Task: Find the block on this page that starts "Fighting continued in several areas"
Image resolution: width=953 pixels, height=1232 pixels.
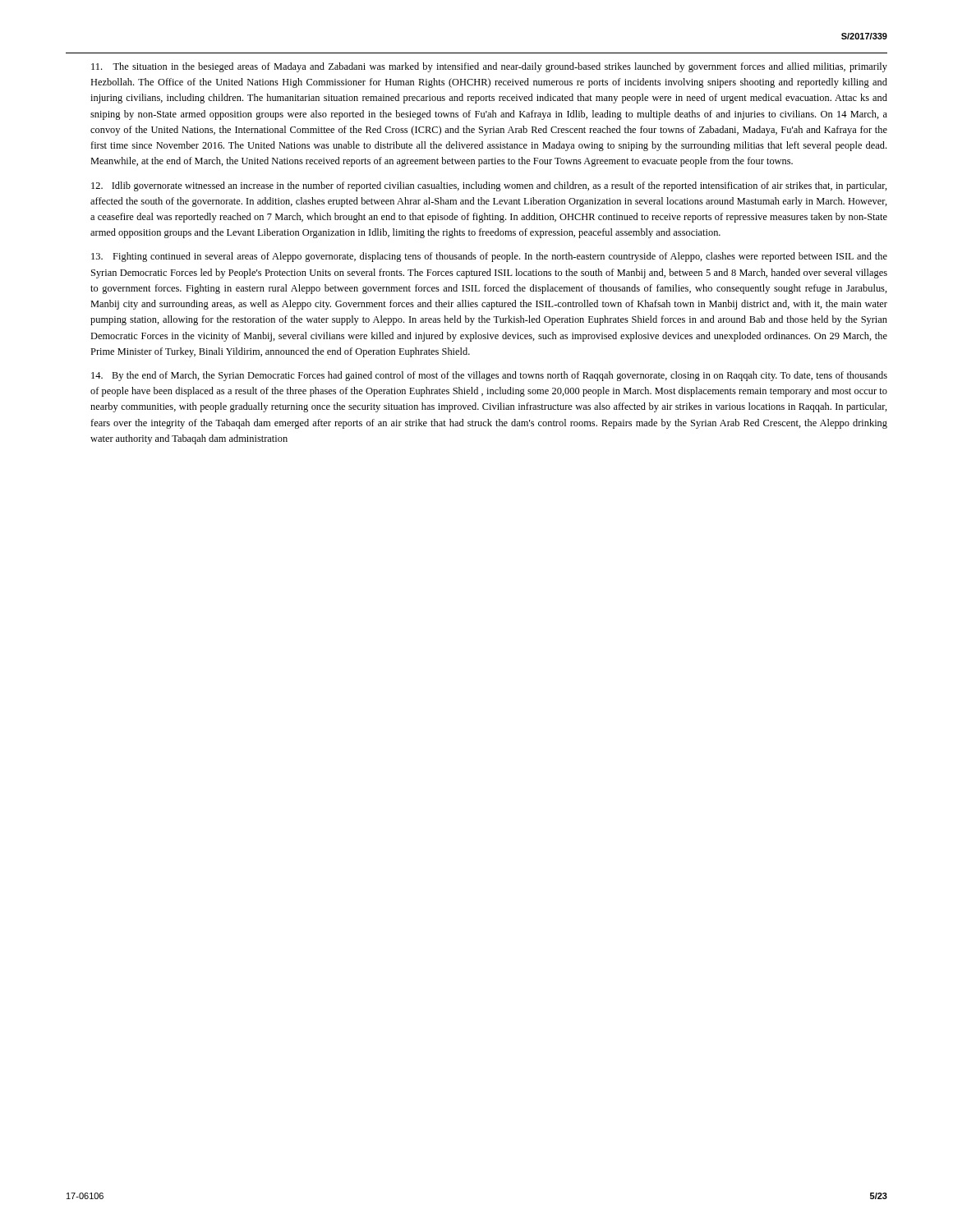Action: click(489, 304)
